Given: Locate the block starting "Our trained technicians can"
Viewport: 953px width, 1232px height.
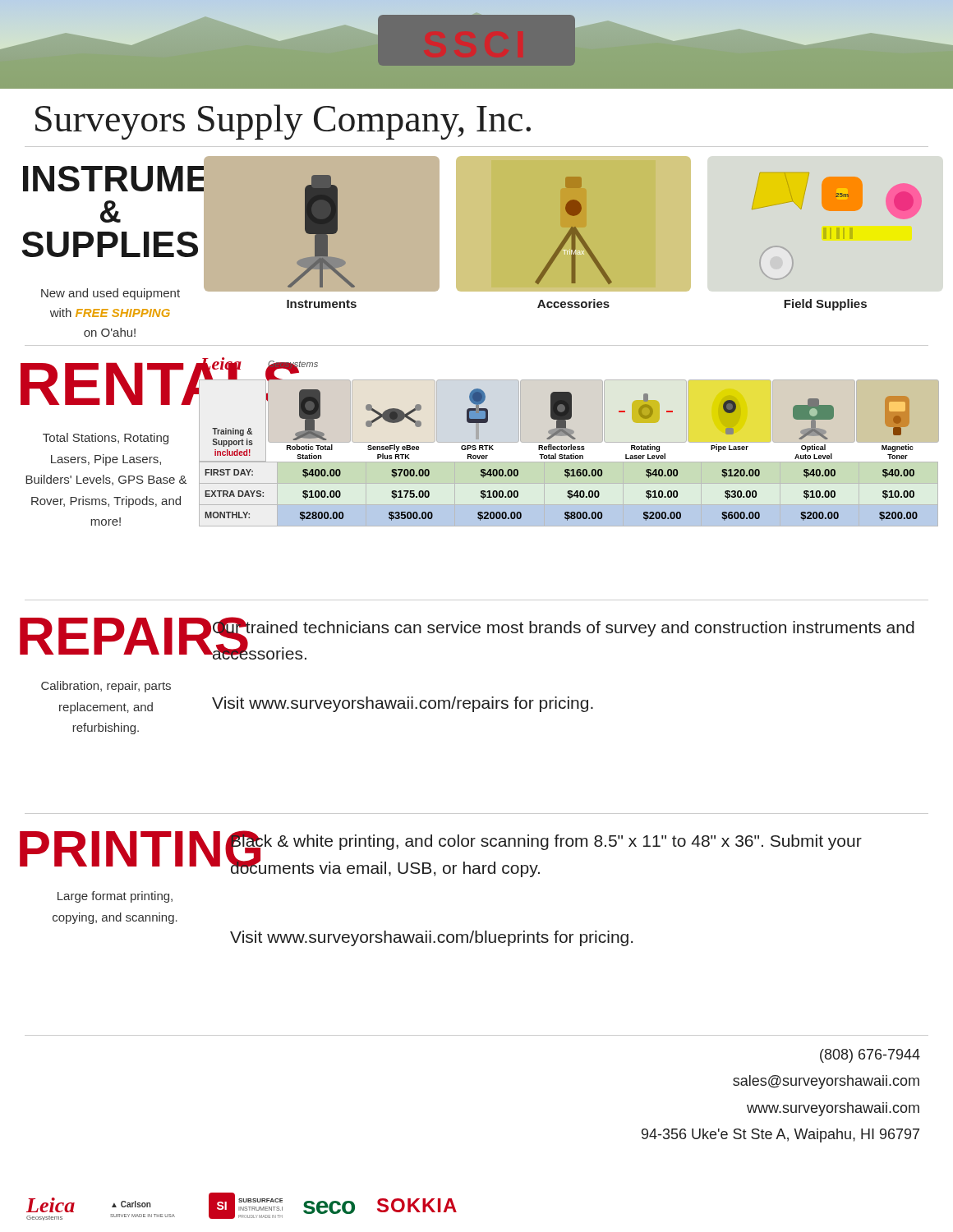Looking at the screenshot, I should coord(565,640).
